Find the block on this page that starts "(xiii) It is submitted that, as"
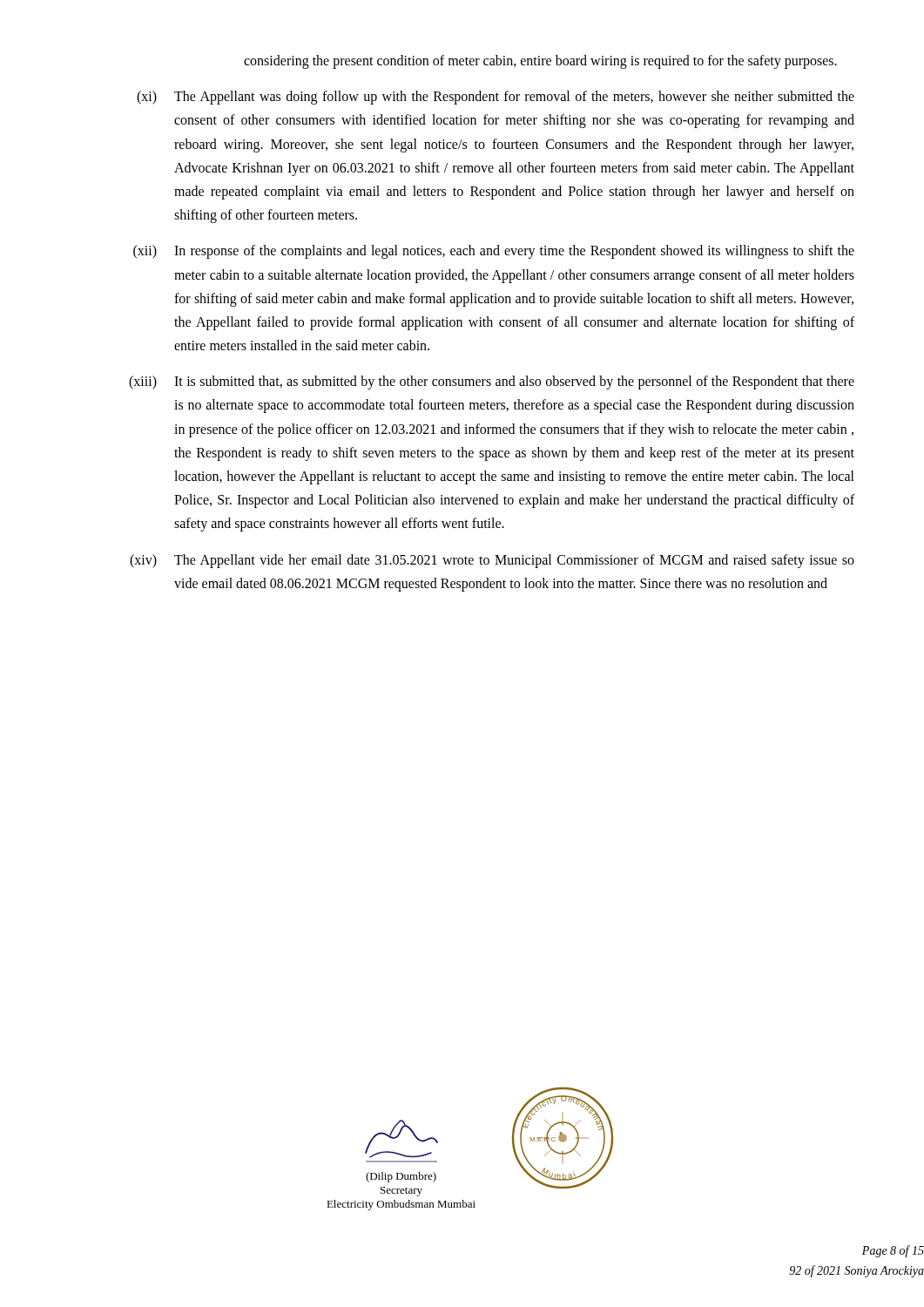Viewport: 924px width, 1307px height. click(x=471, y=453)
